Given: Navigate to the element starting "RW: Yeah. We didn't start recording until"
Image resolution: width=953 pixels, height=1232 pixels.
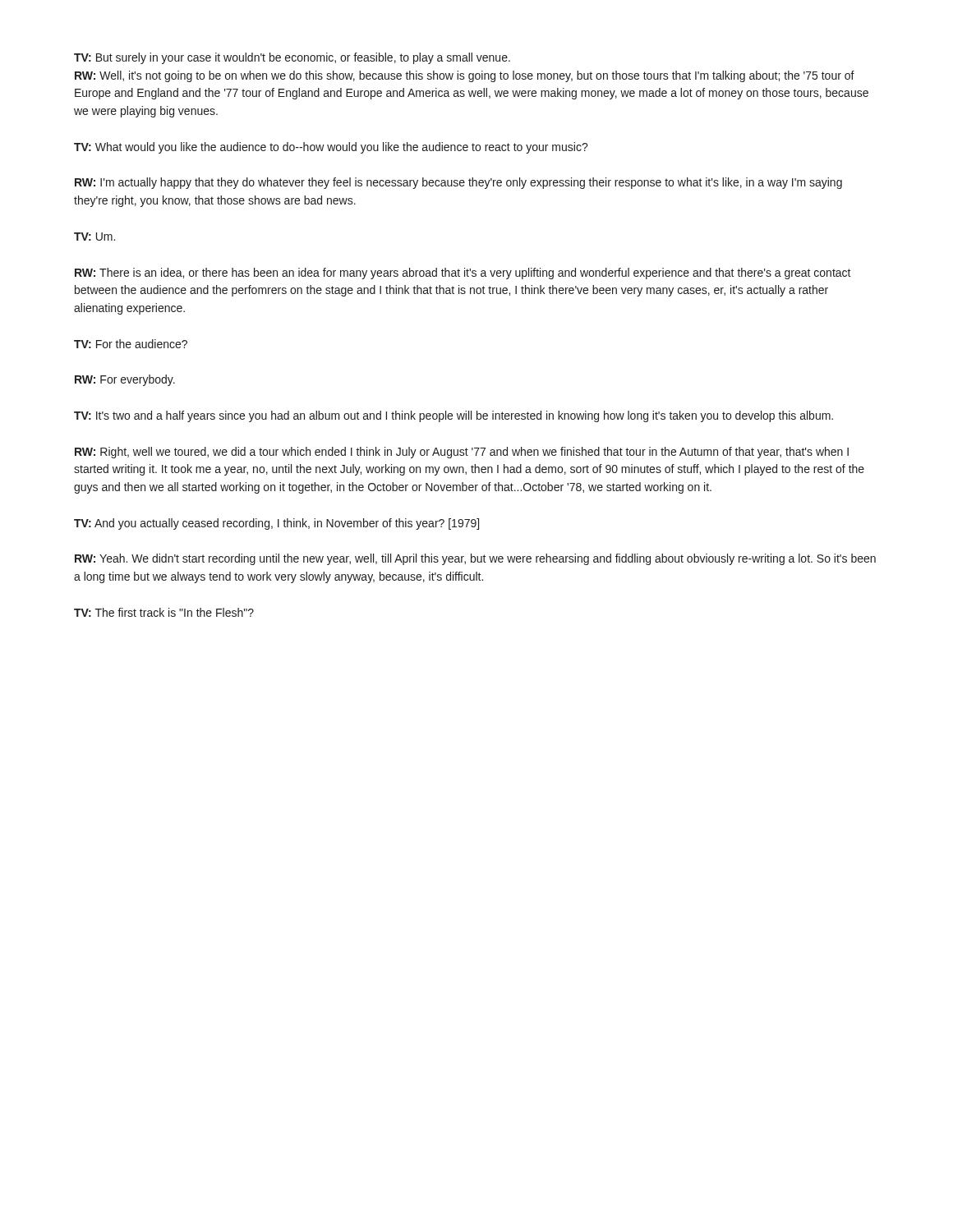Looking at the screenshot, I should (x=475, y=568).
